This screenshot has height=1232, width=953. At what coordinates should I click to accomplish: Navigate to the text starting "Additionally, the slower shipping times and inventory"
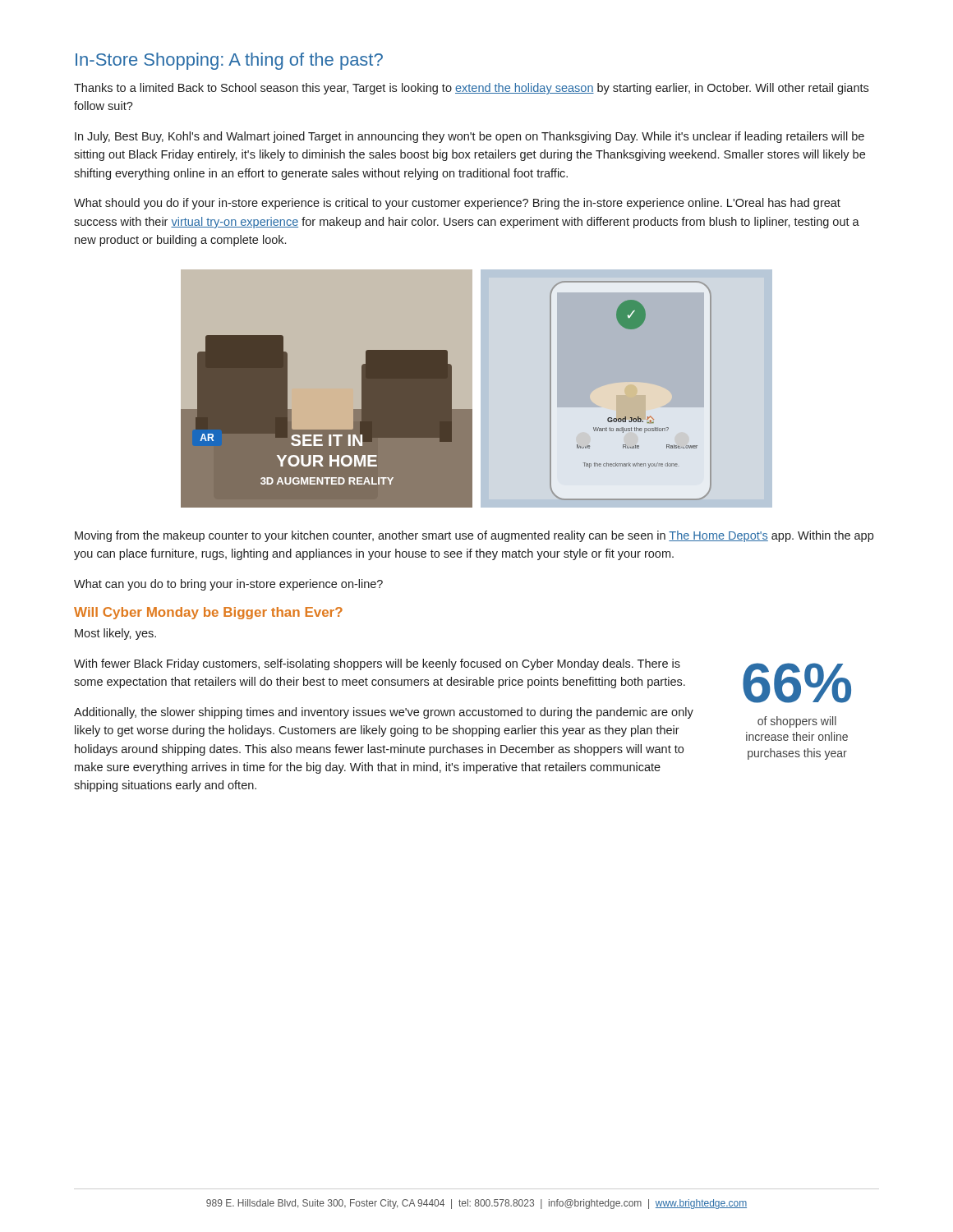coord(384,749)
